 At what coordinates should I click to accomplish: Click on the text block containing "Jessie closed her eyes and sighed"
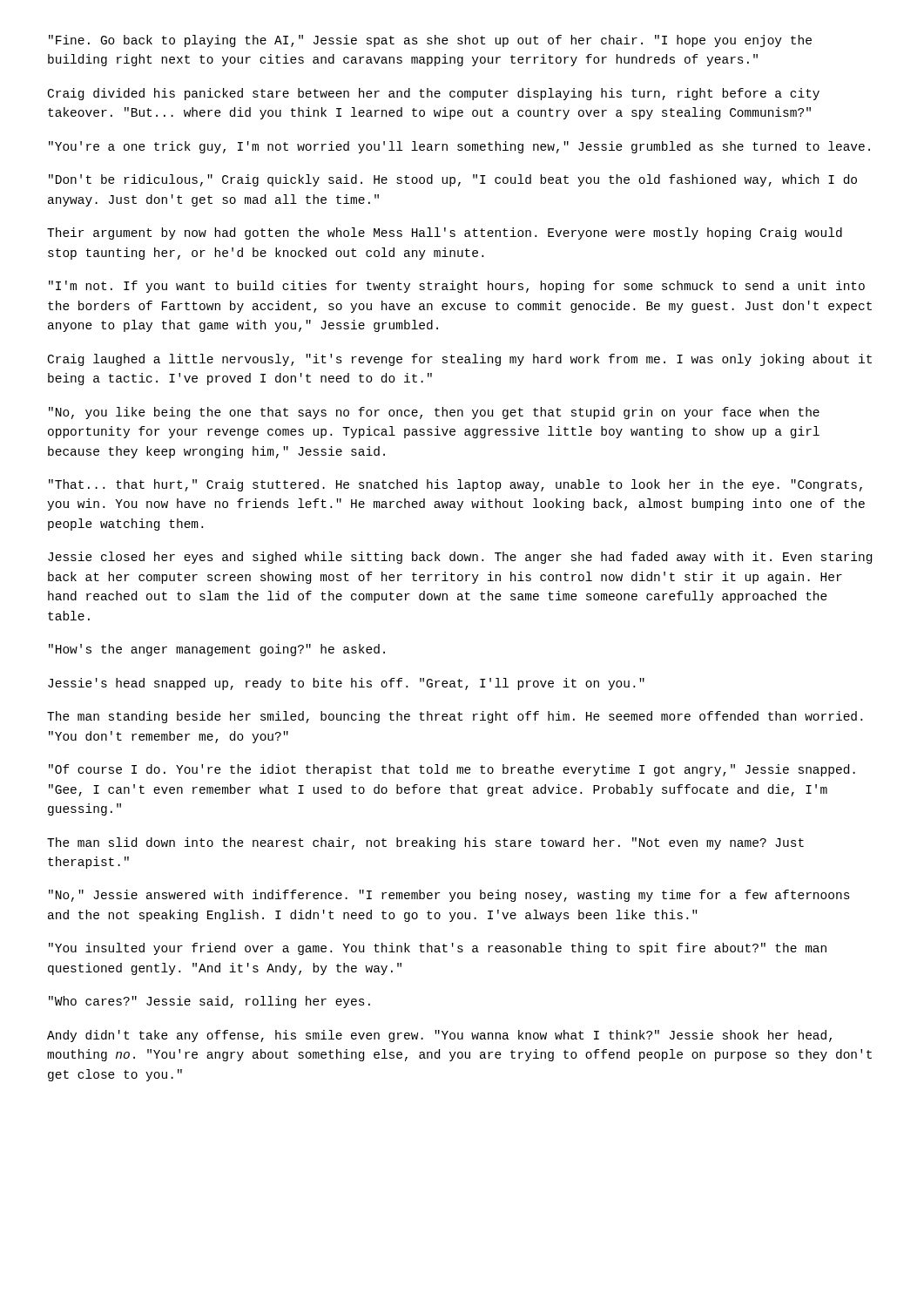(460, 587)
